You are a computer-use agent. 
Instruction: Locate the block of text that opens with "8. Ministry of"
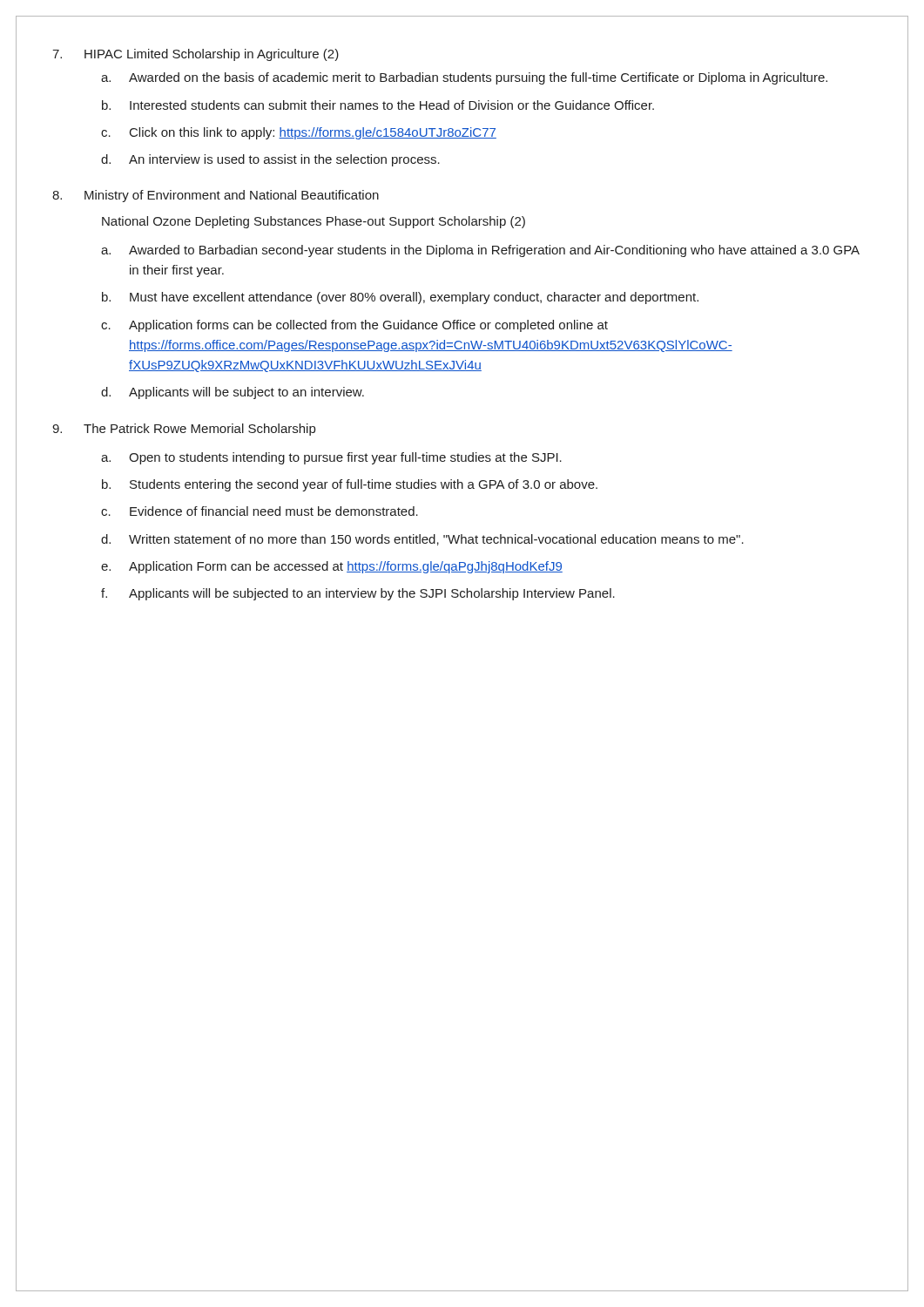216,196
